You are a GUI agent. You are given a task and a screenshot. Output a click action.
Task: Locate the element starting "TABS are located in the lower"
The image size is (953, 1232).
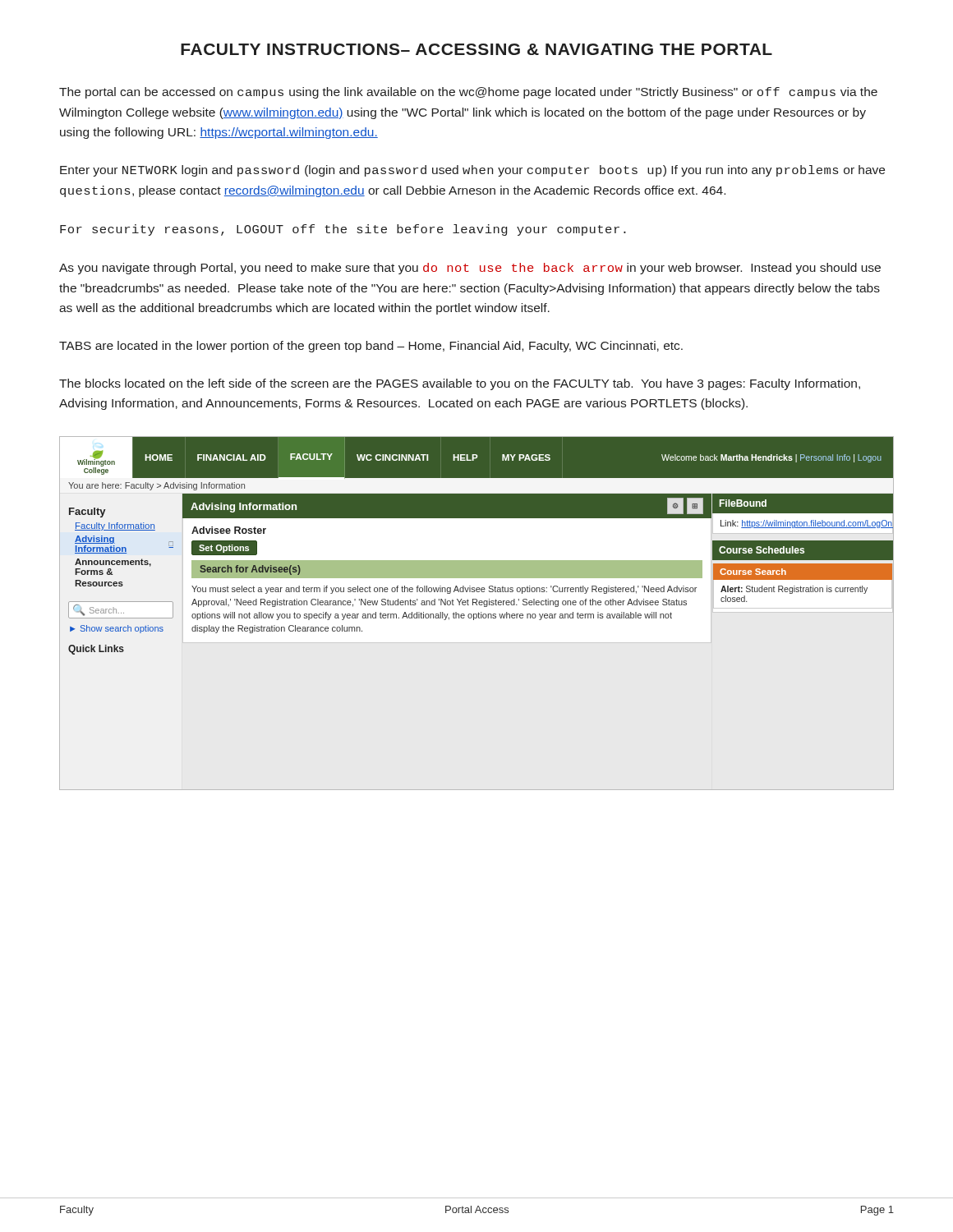[x=371, y=346]
